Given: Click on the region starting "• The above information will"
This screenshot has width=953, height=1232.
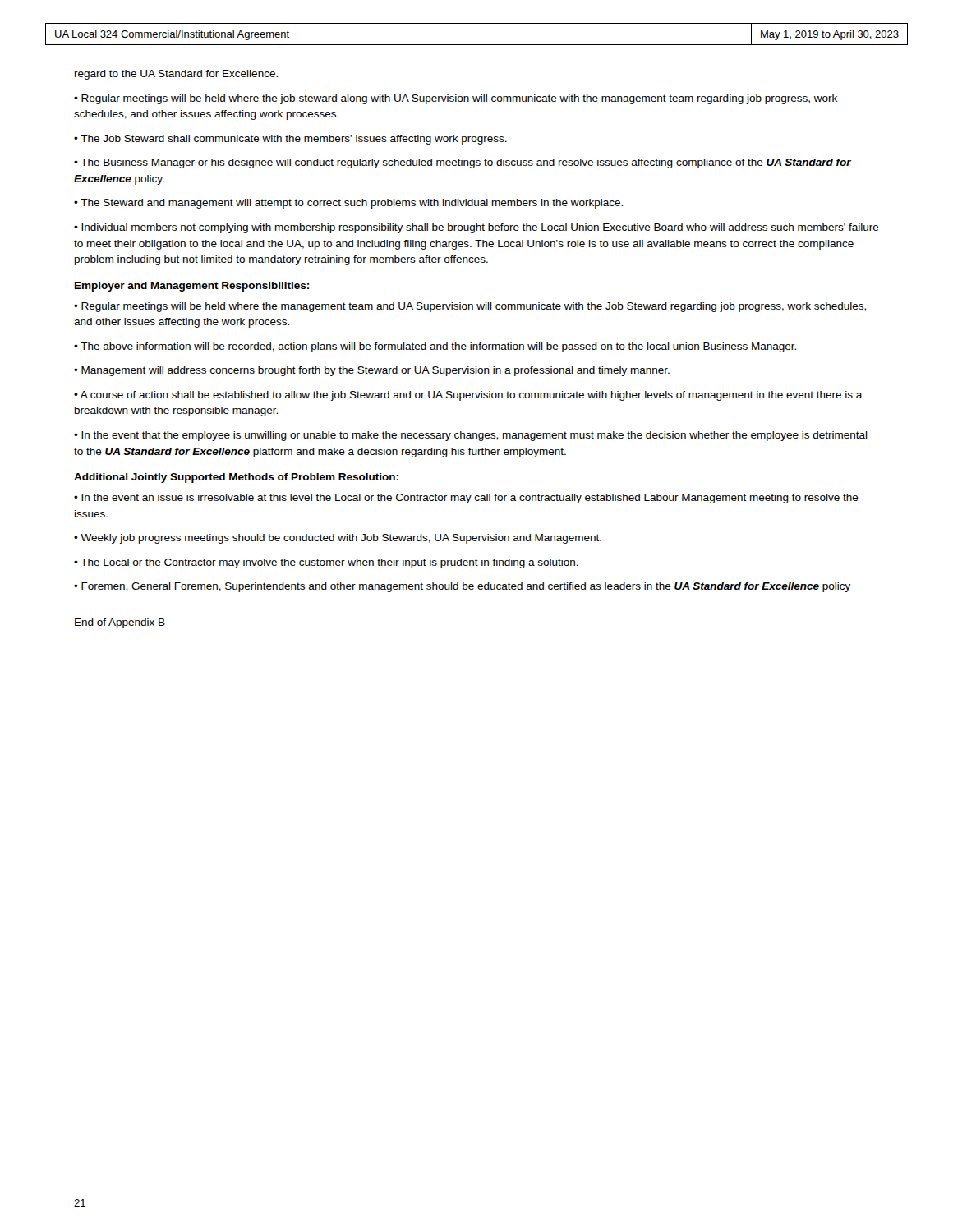Looking at the screenshot, I should (436, 346).
